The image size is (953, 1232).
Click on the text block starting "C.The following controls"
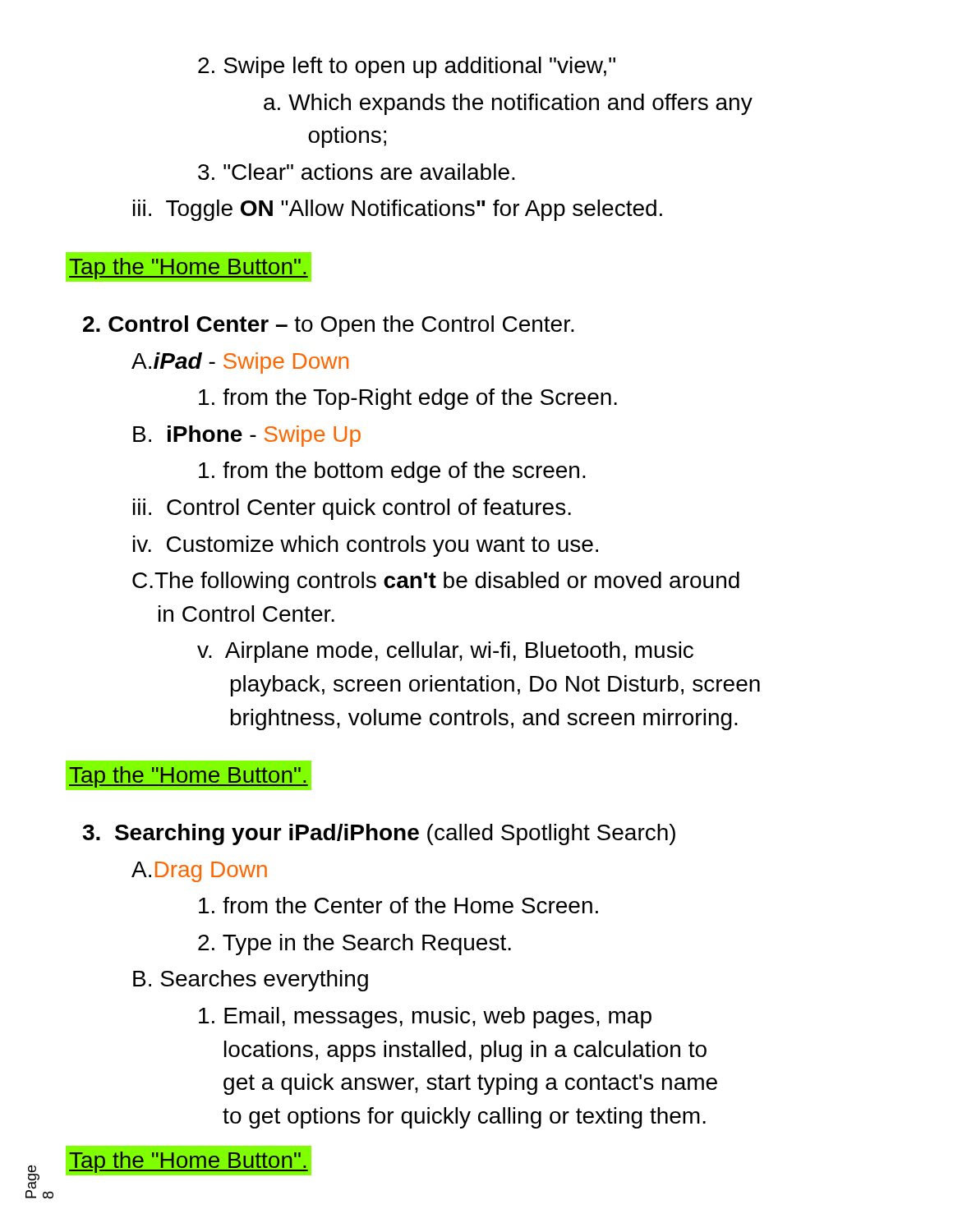(x=436, y=597)
